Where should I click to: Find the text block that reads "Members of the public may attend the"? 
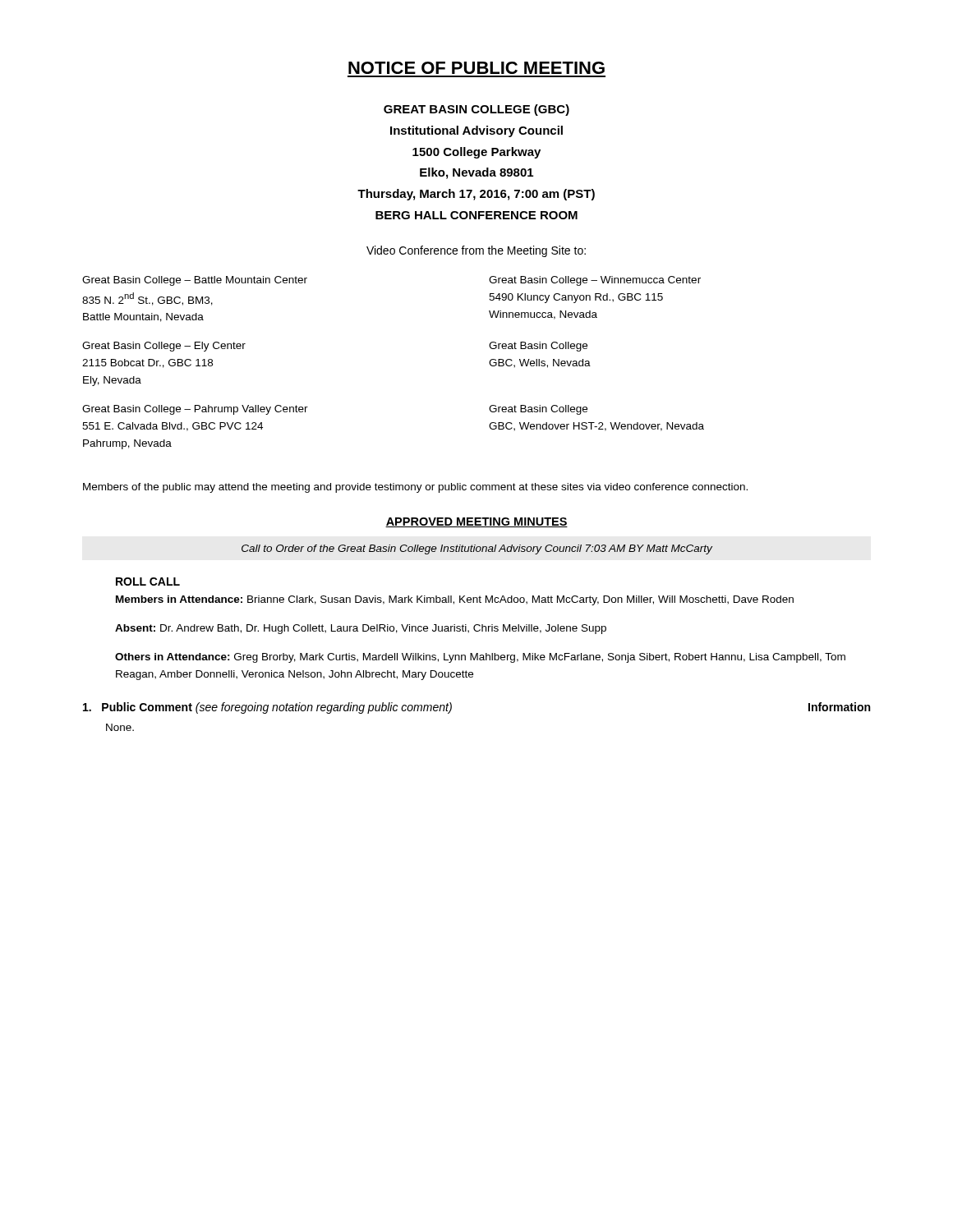[x=415, y=486]
